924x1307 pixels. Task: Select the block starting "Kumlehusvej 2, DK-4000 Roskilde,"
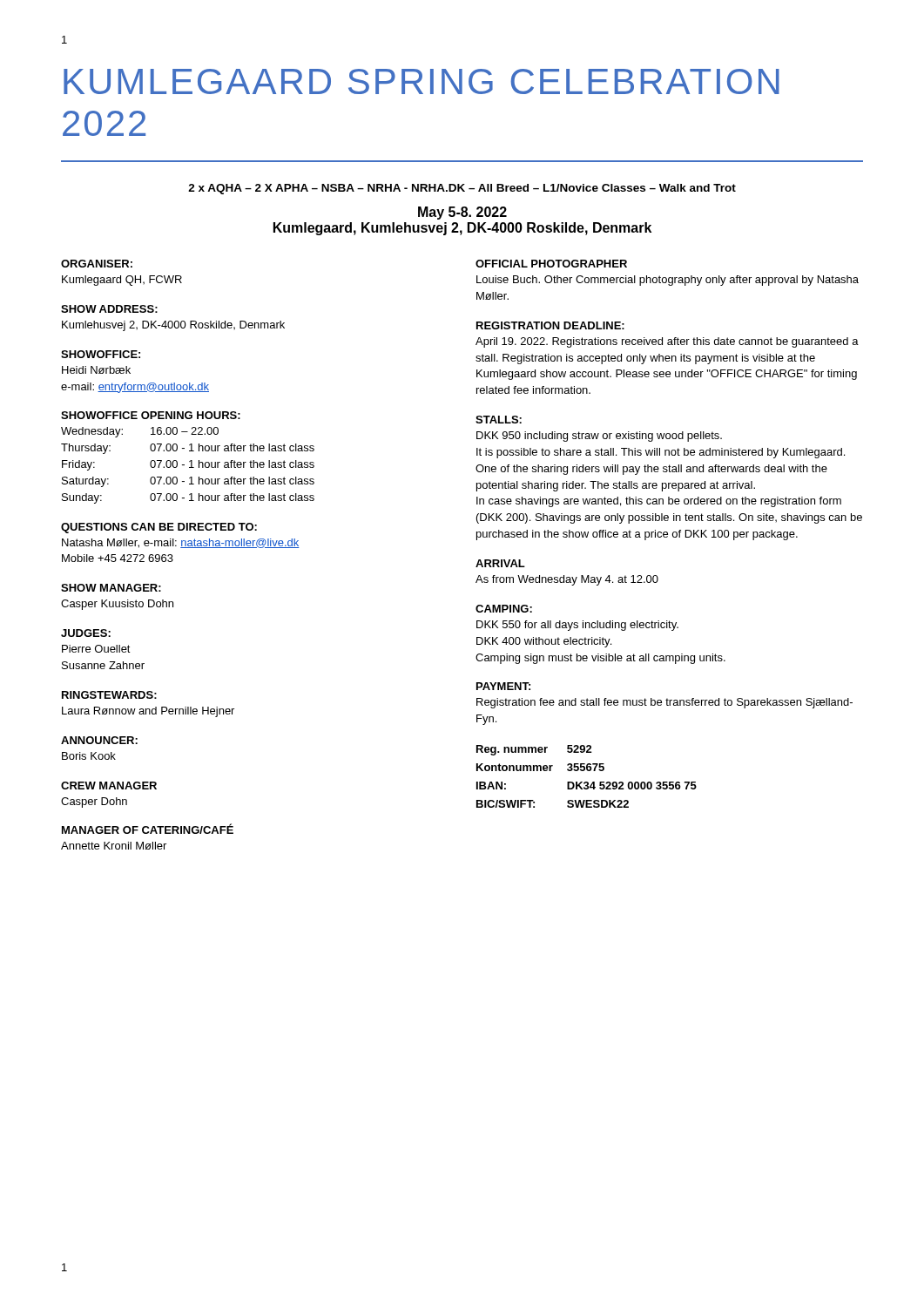[x=173, y=324]
